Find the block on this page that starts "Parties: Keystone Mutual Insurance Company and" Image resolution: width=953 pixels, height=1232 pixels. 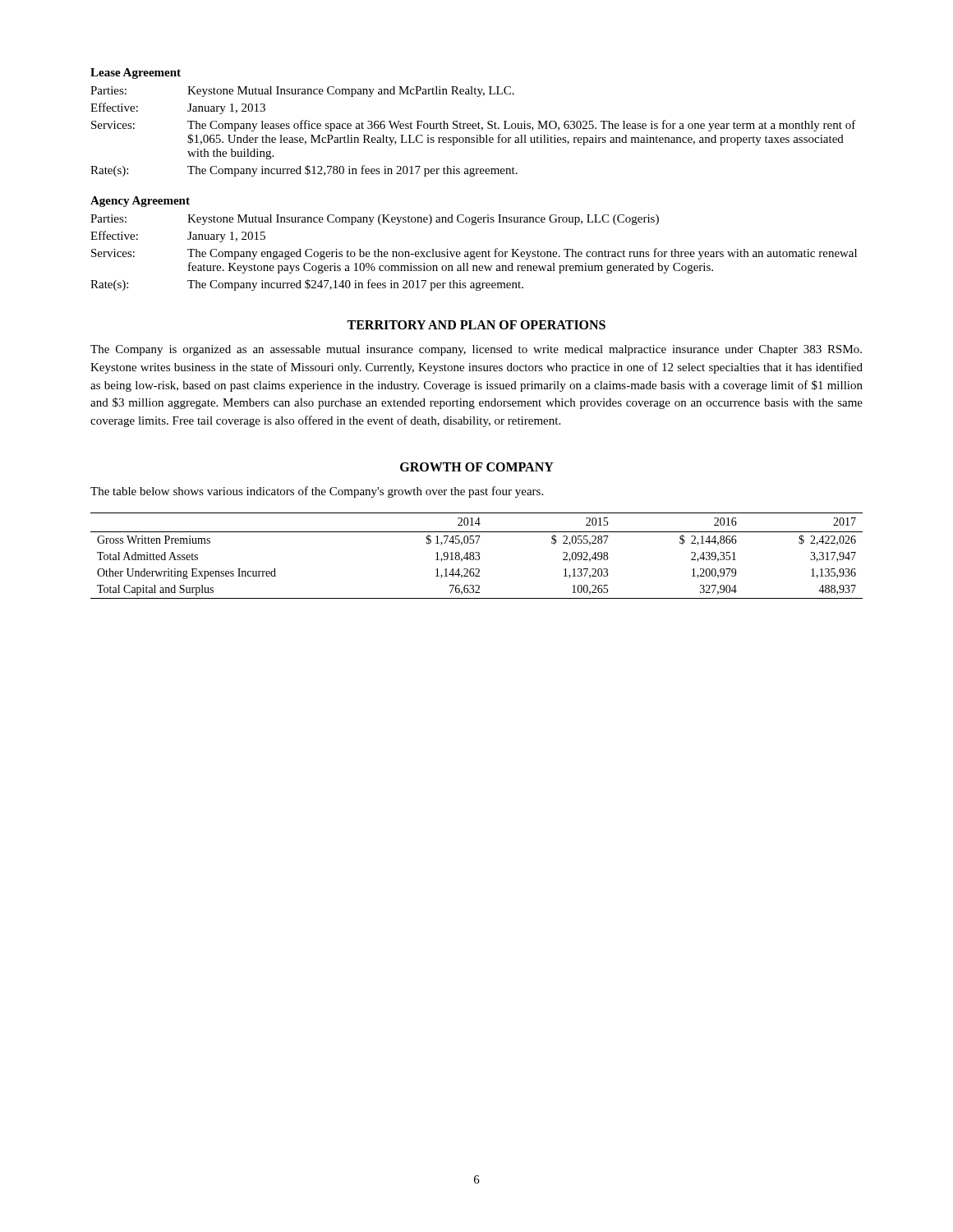click(476, 131)
